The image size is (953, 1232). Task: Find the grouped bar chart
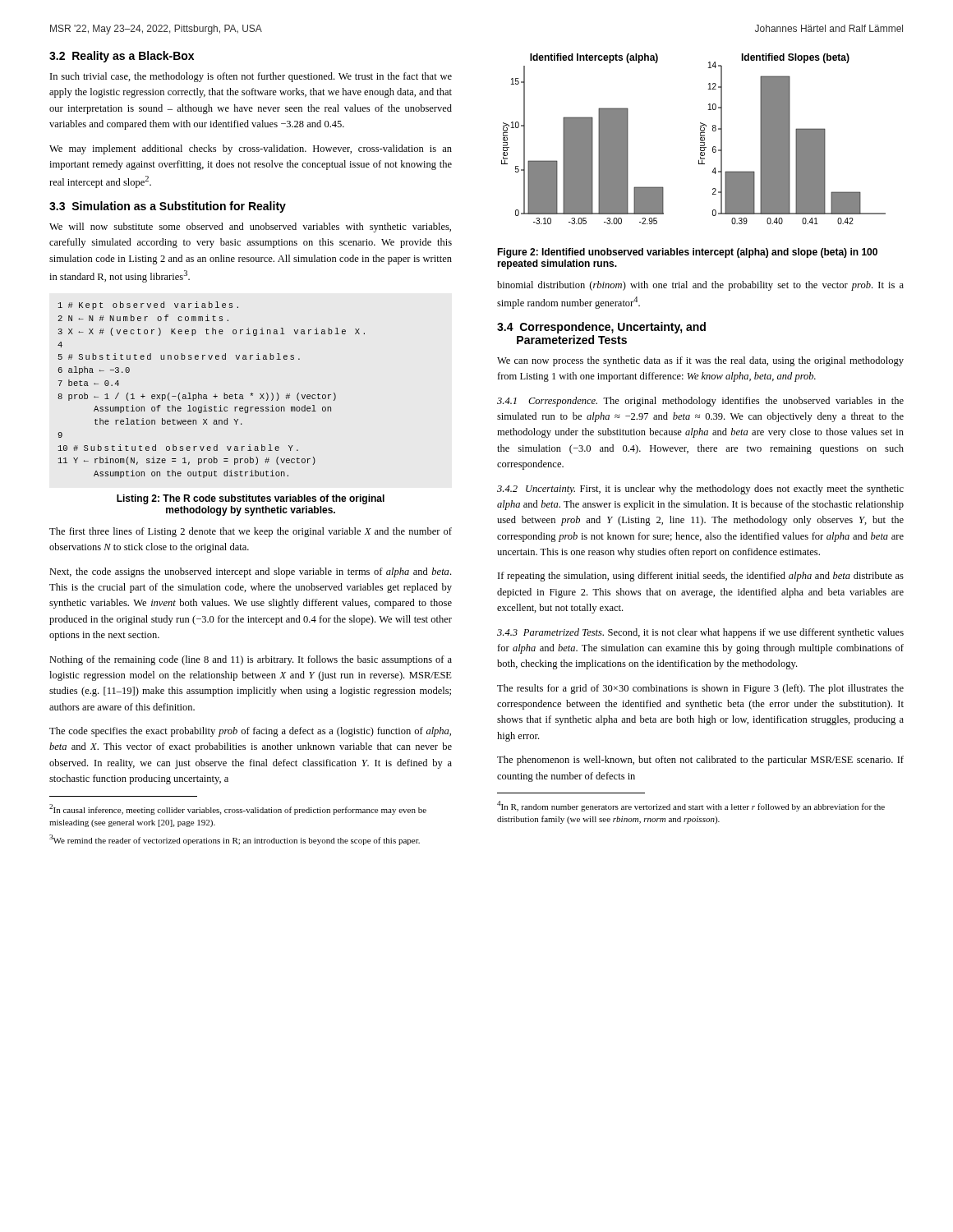click(x=700, y=145)
